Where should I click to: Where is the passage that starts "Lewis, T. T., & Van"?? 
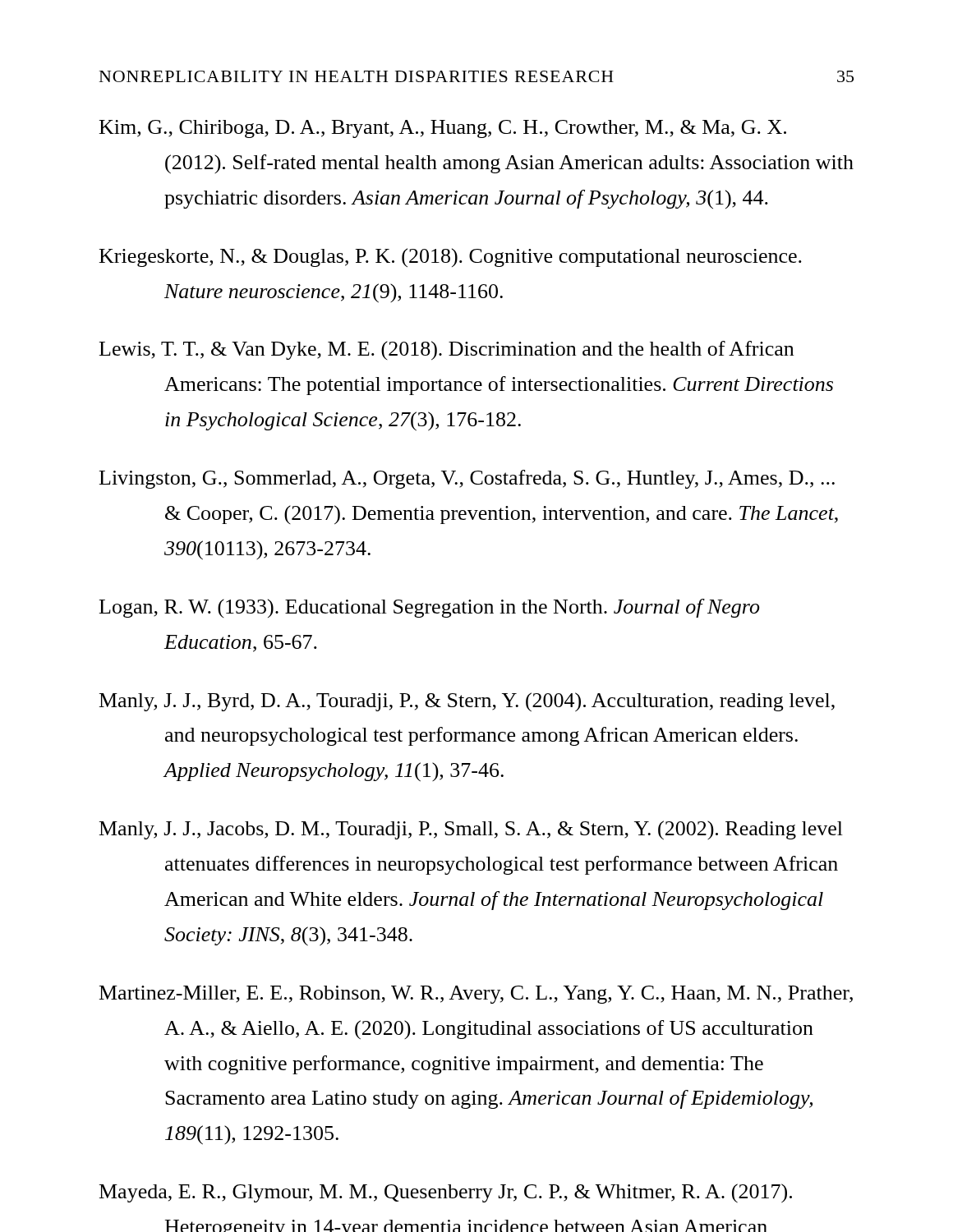coord(466,384)
